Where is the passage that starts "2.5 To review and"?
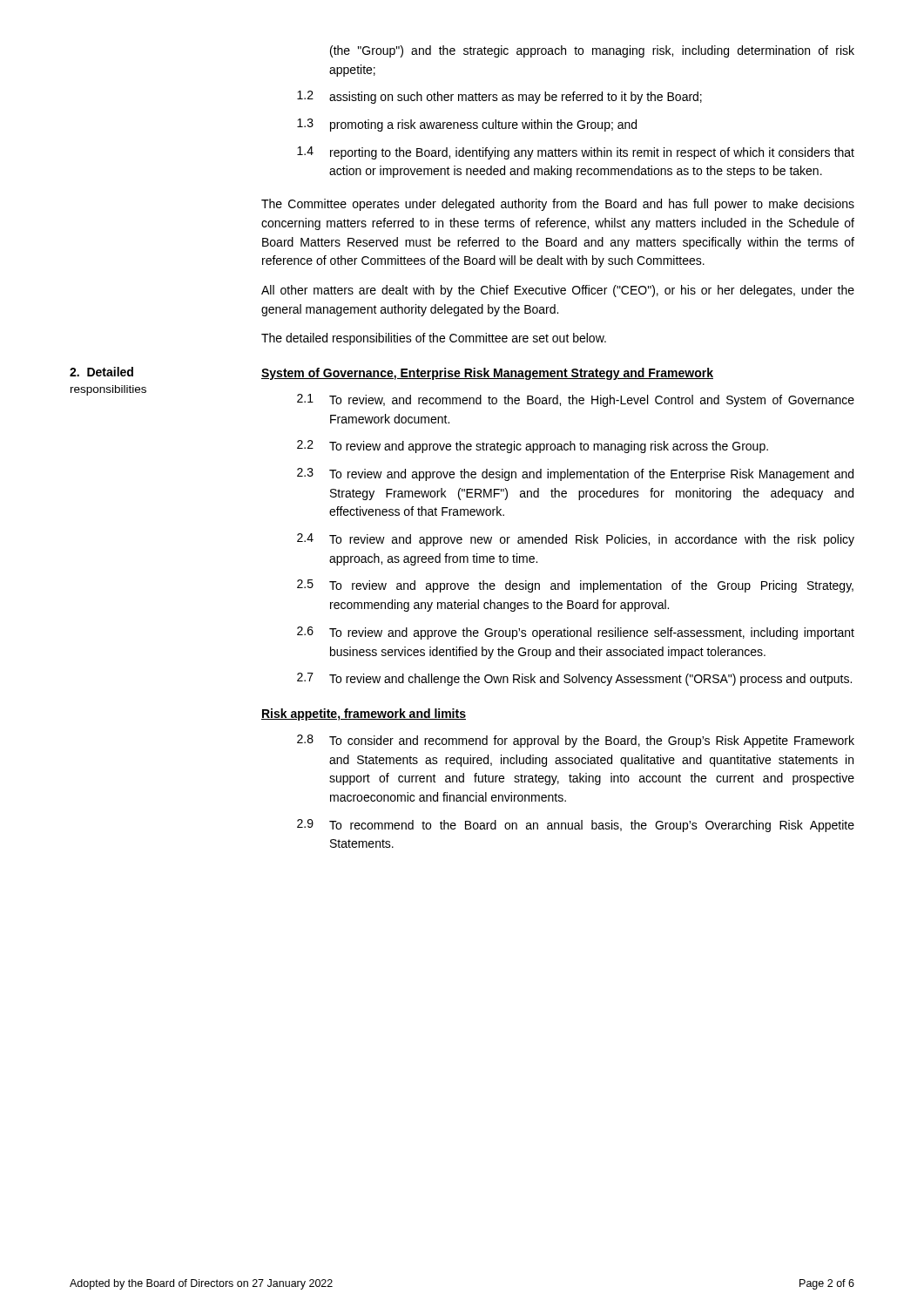 558,596
